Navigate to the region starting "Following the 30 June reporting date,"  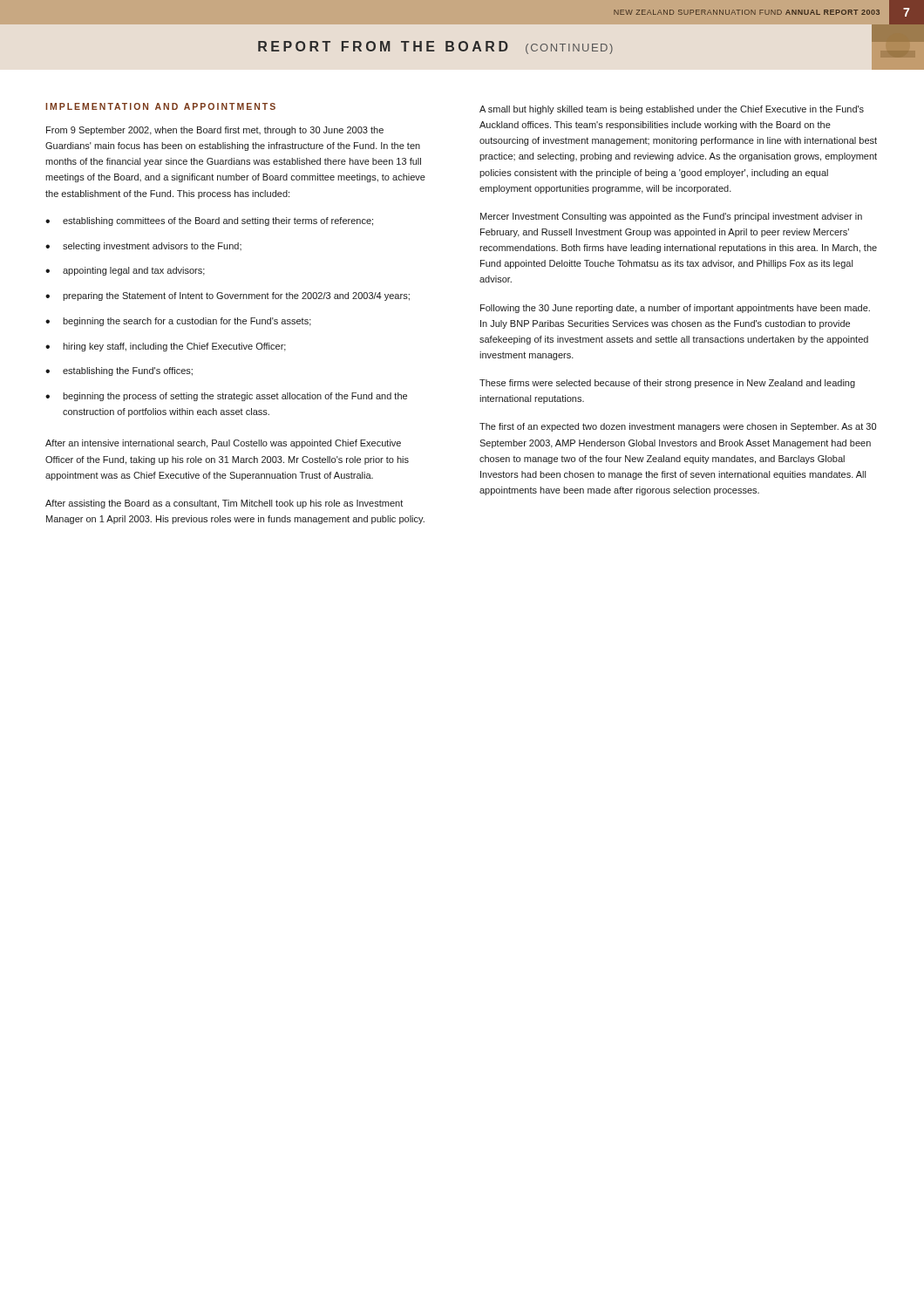[x=675, y=331]
